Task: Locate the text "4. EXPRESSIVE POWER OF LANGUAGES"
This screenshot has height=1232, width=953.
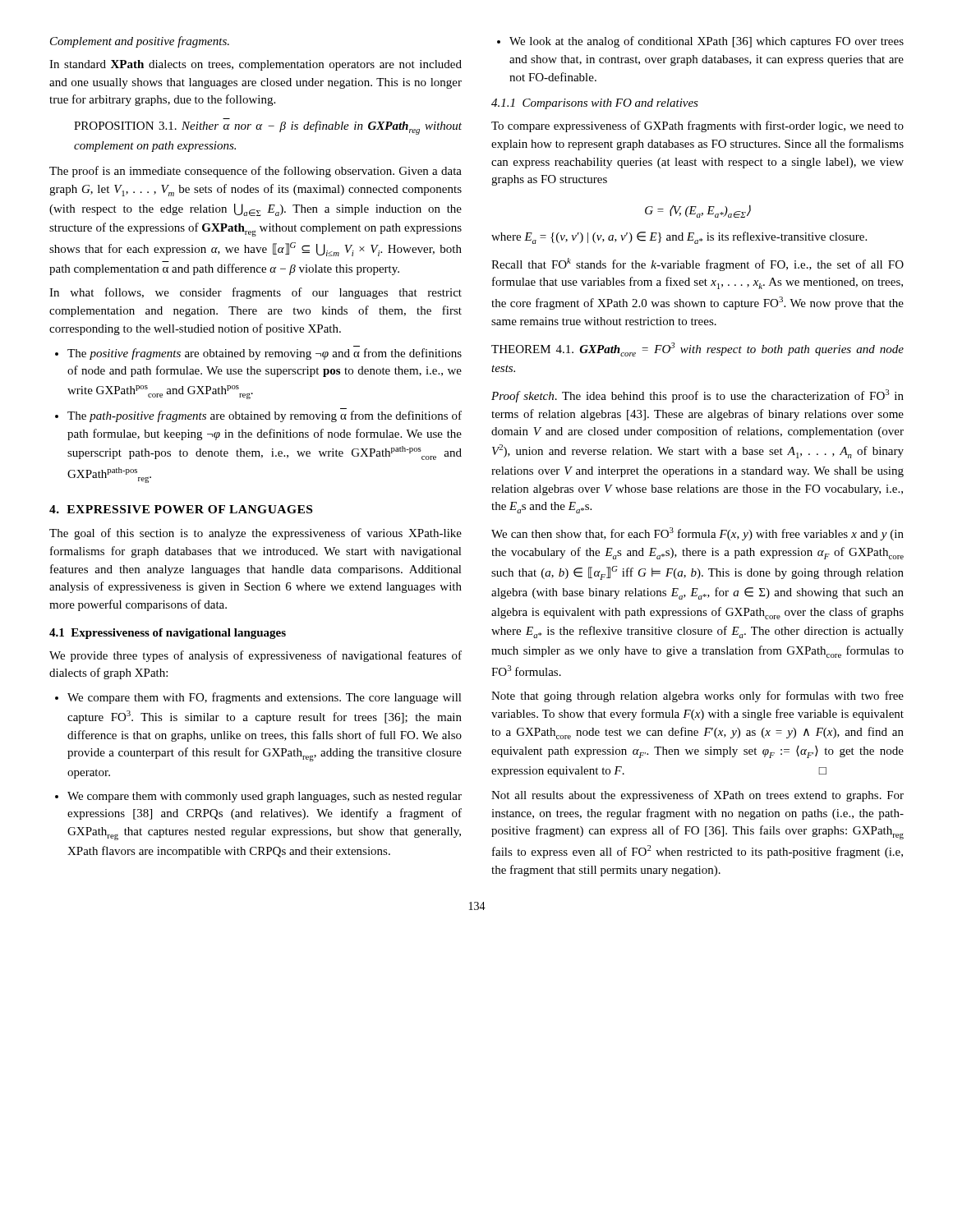Action: (x=255, y=509)
